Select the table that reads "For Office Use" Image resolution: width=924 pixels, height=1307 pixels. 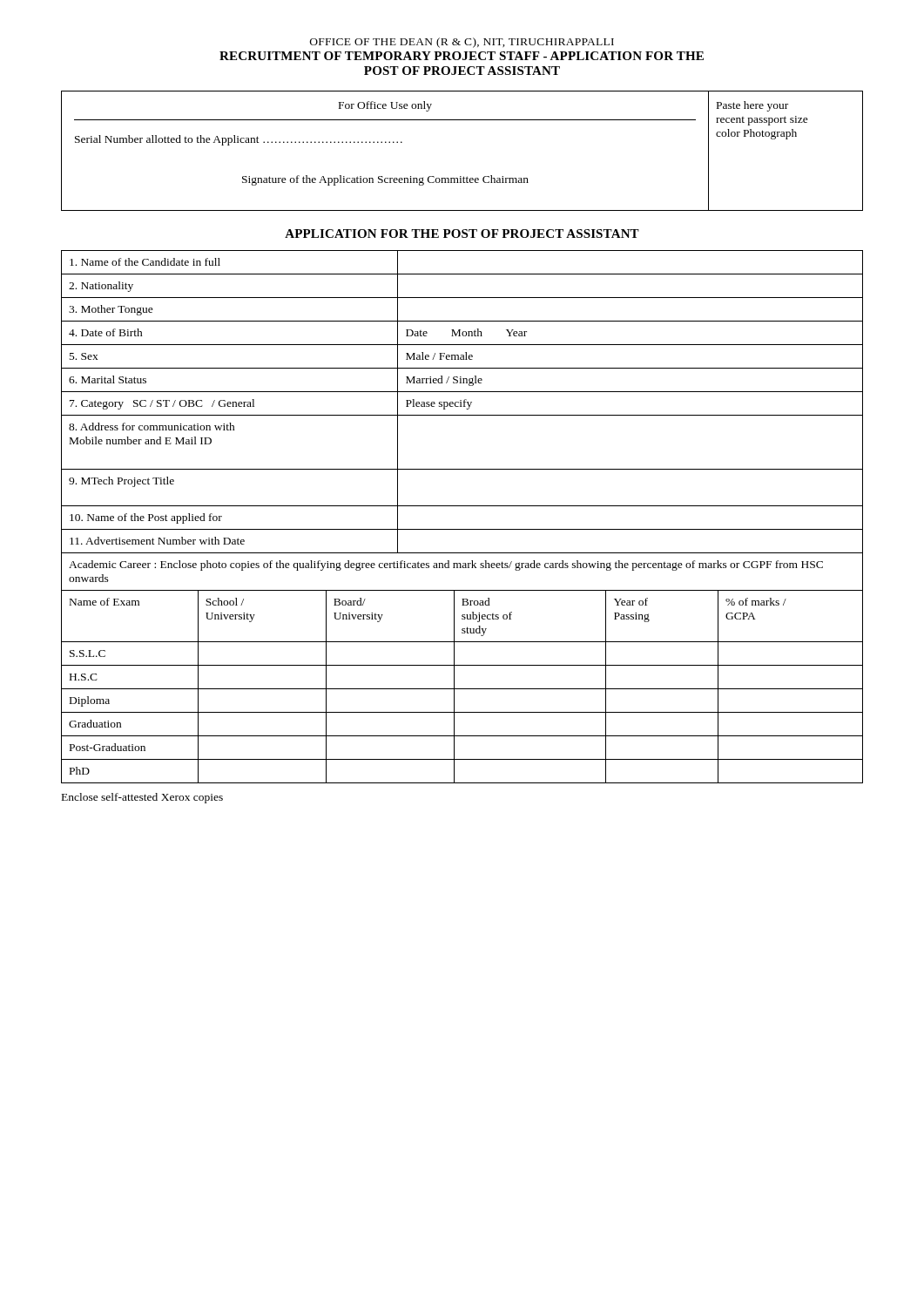coord(462,151)
